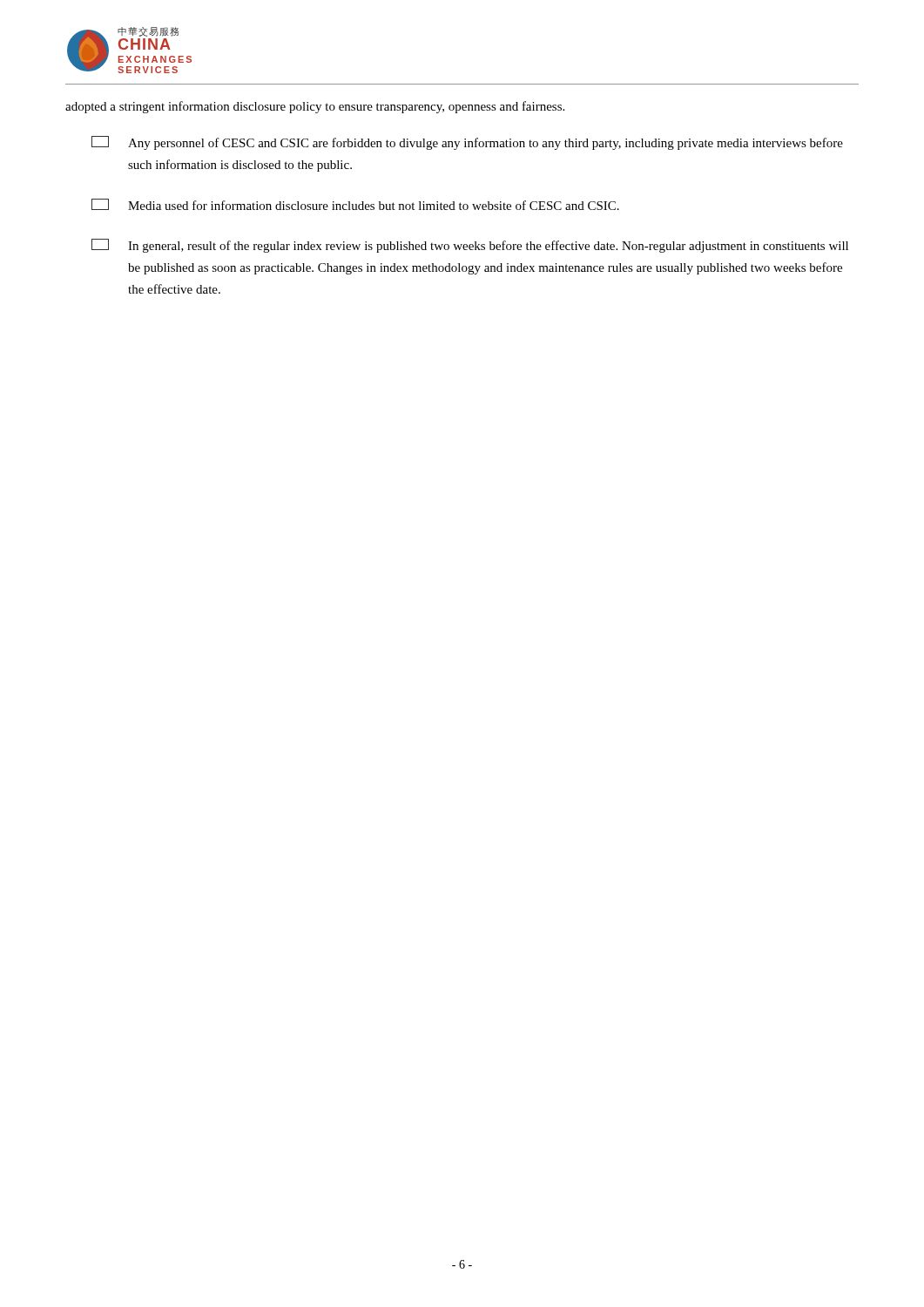
Task: Select the text block starting "adopted a stringent information"
Action: tap(315, 106)
